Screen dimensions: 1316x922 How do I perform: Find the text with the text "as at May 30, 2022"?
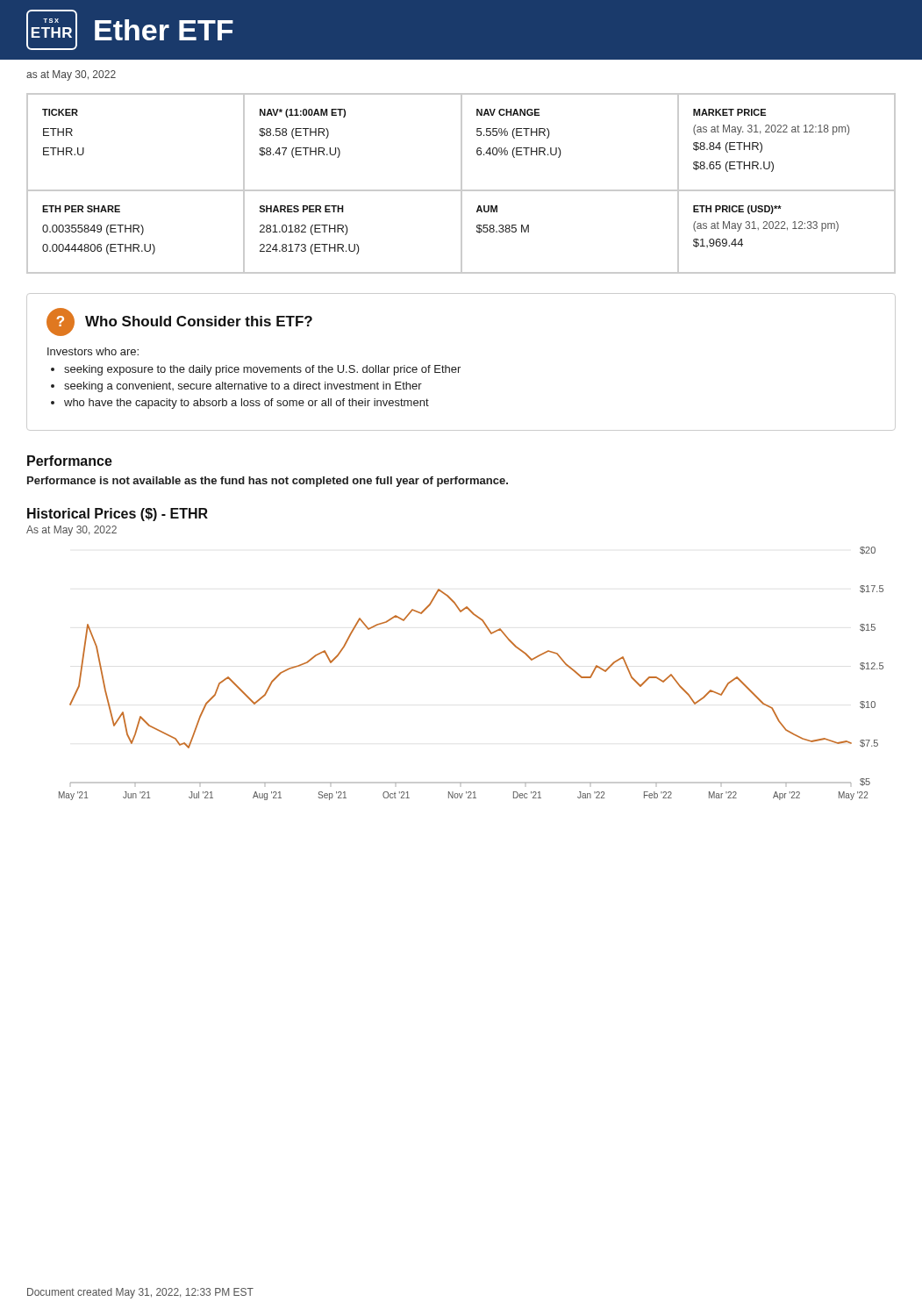click(71, 75)
